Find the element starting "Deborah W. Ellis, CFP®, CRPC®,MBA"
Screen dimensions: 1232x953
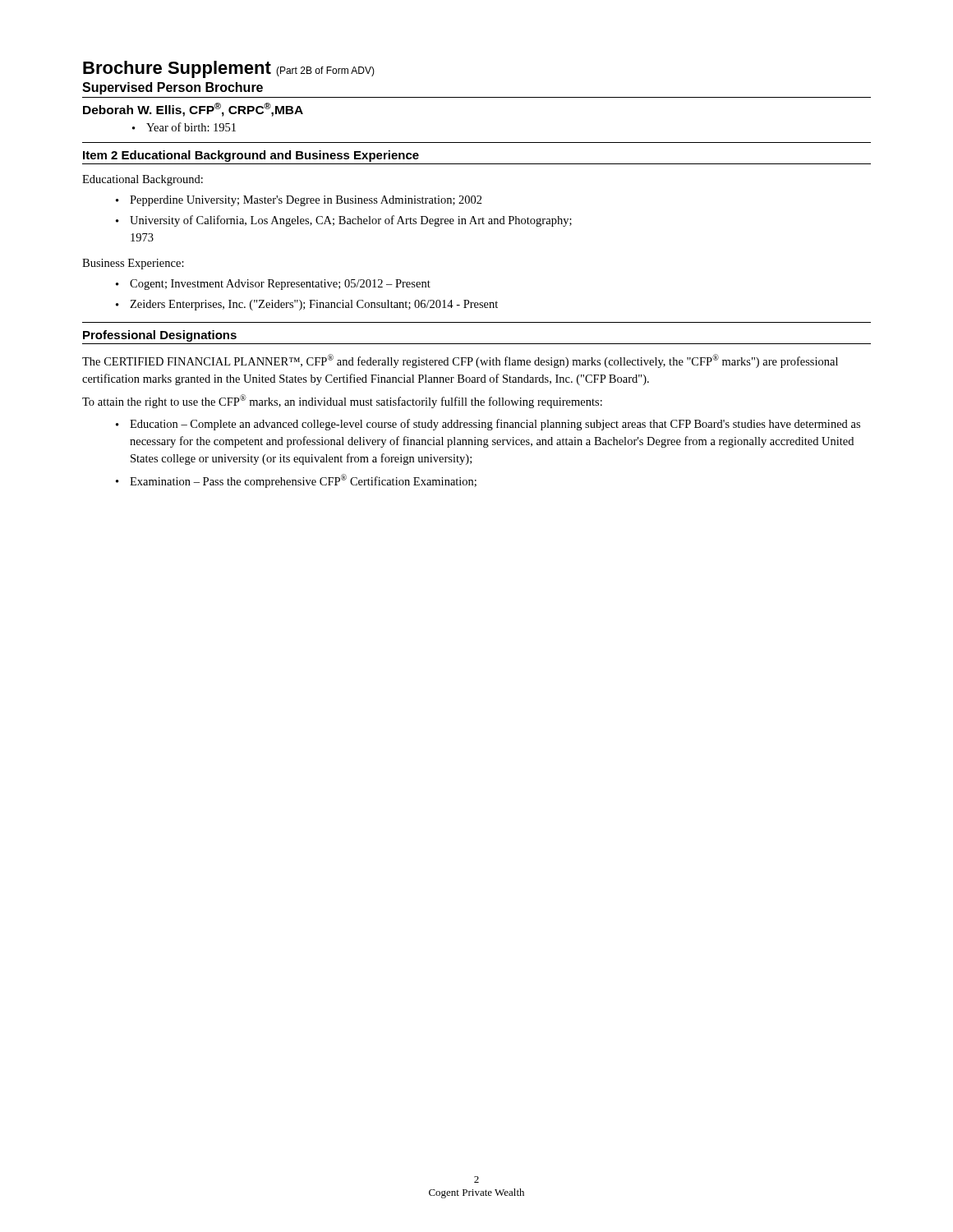coord(193,109)
